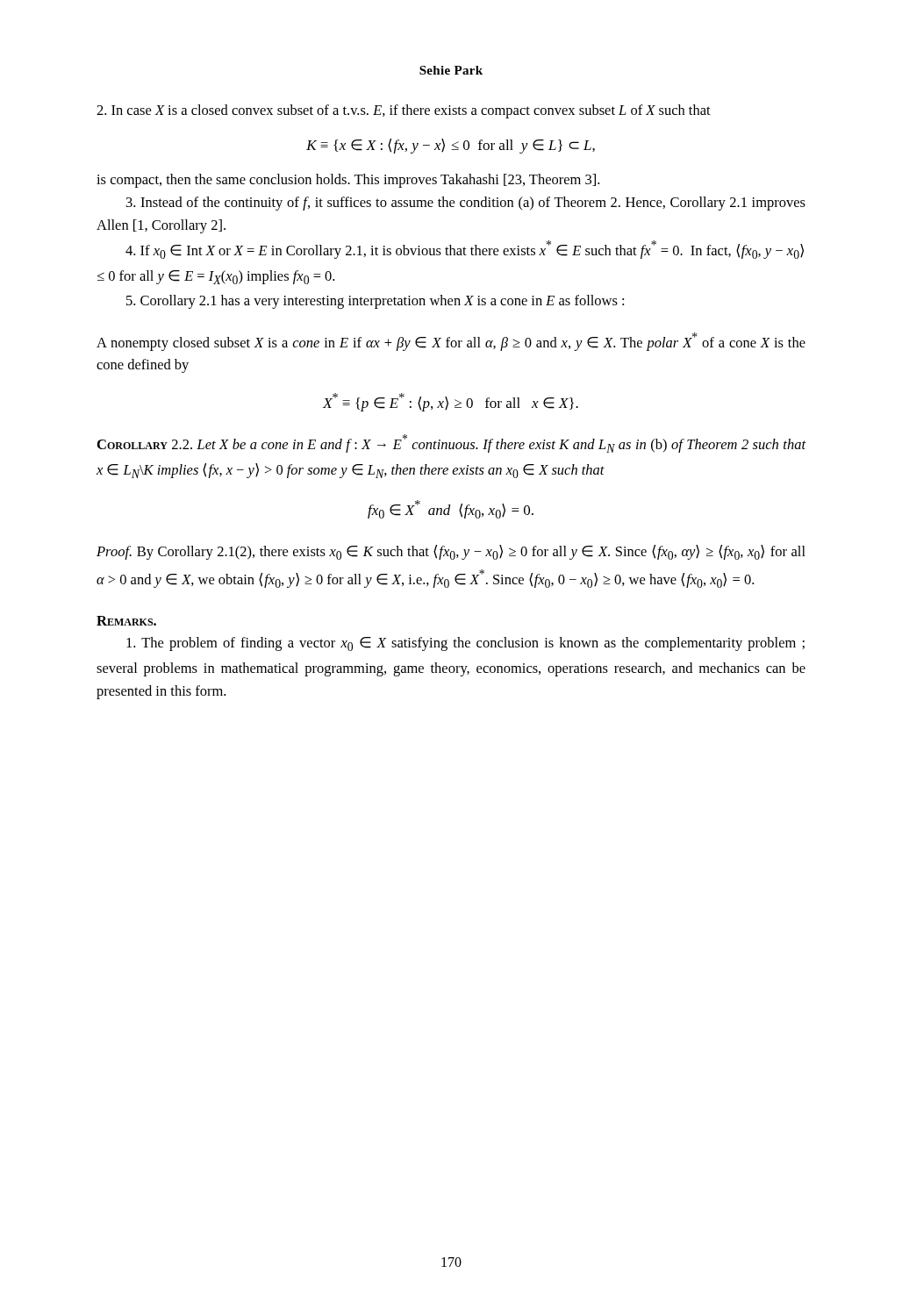Point to the region starting "If x0 ∈ Int"
Screen dimensions: 1316x902
click(451, 263)
